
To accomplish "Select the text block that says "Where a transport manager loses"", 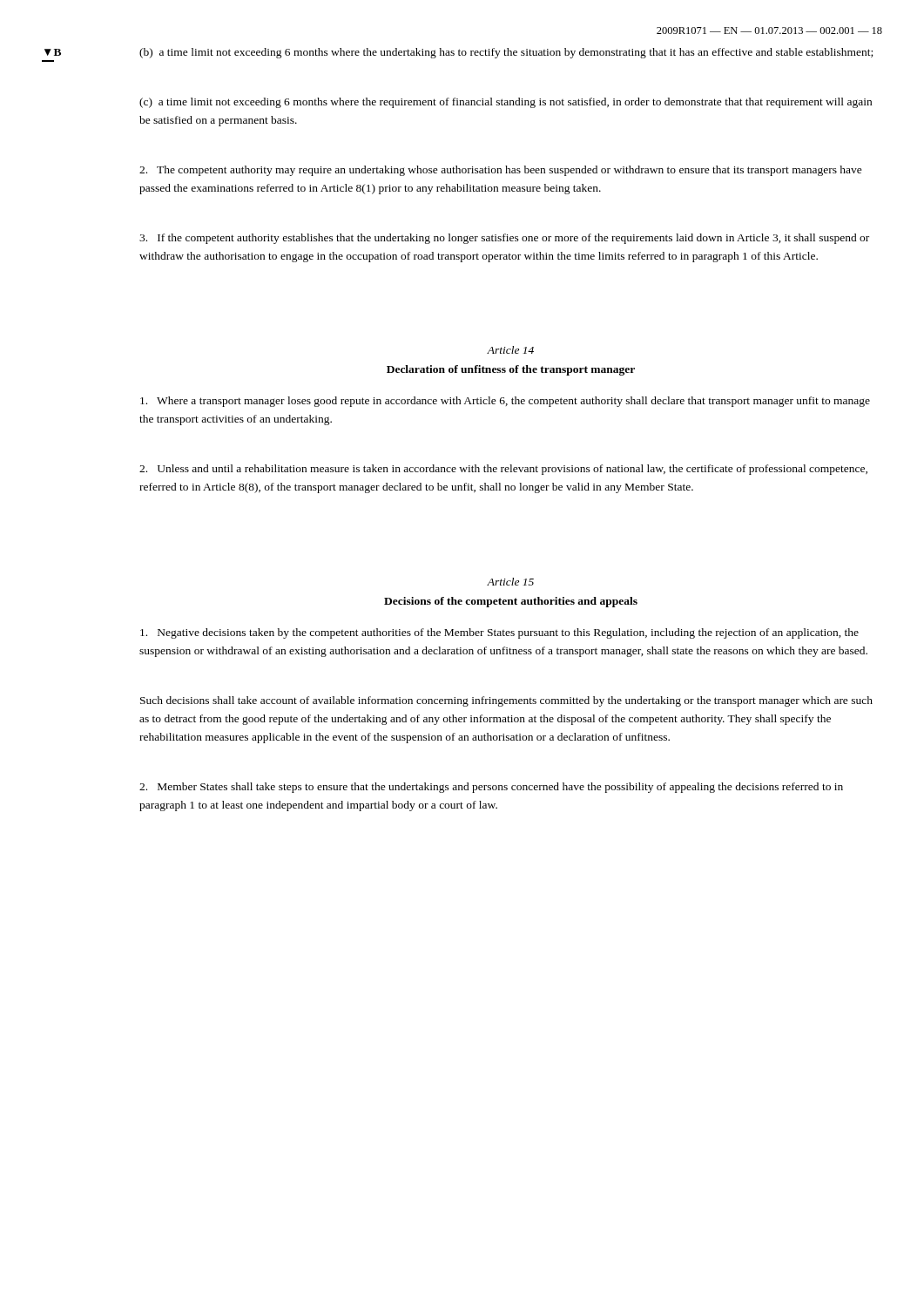I will [505, 410].
